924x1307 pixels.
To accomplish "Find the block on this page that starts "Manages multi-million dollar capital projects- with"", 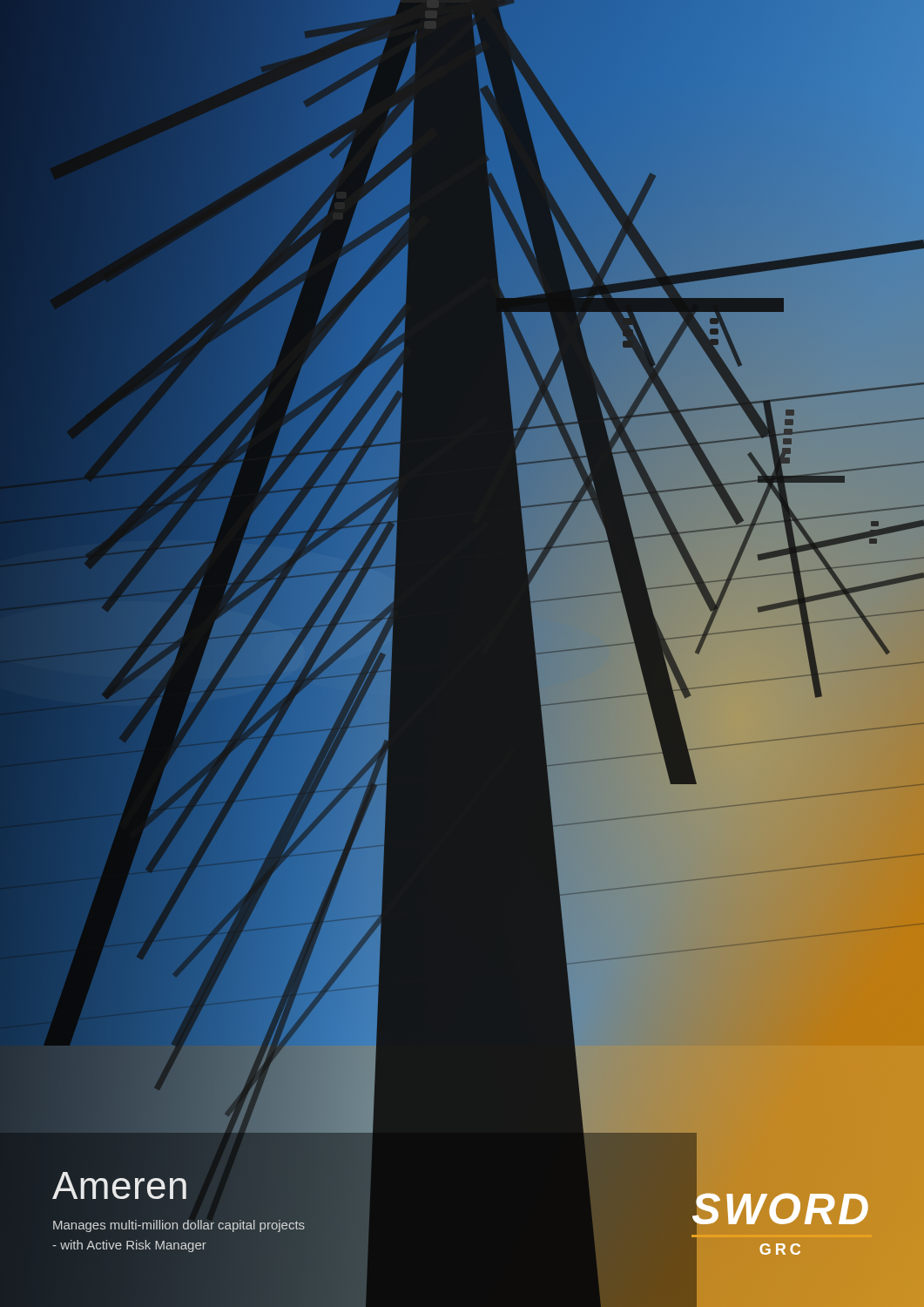I will pos(179,1234).
